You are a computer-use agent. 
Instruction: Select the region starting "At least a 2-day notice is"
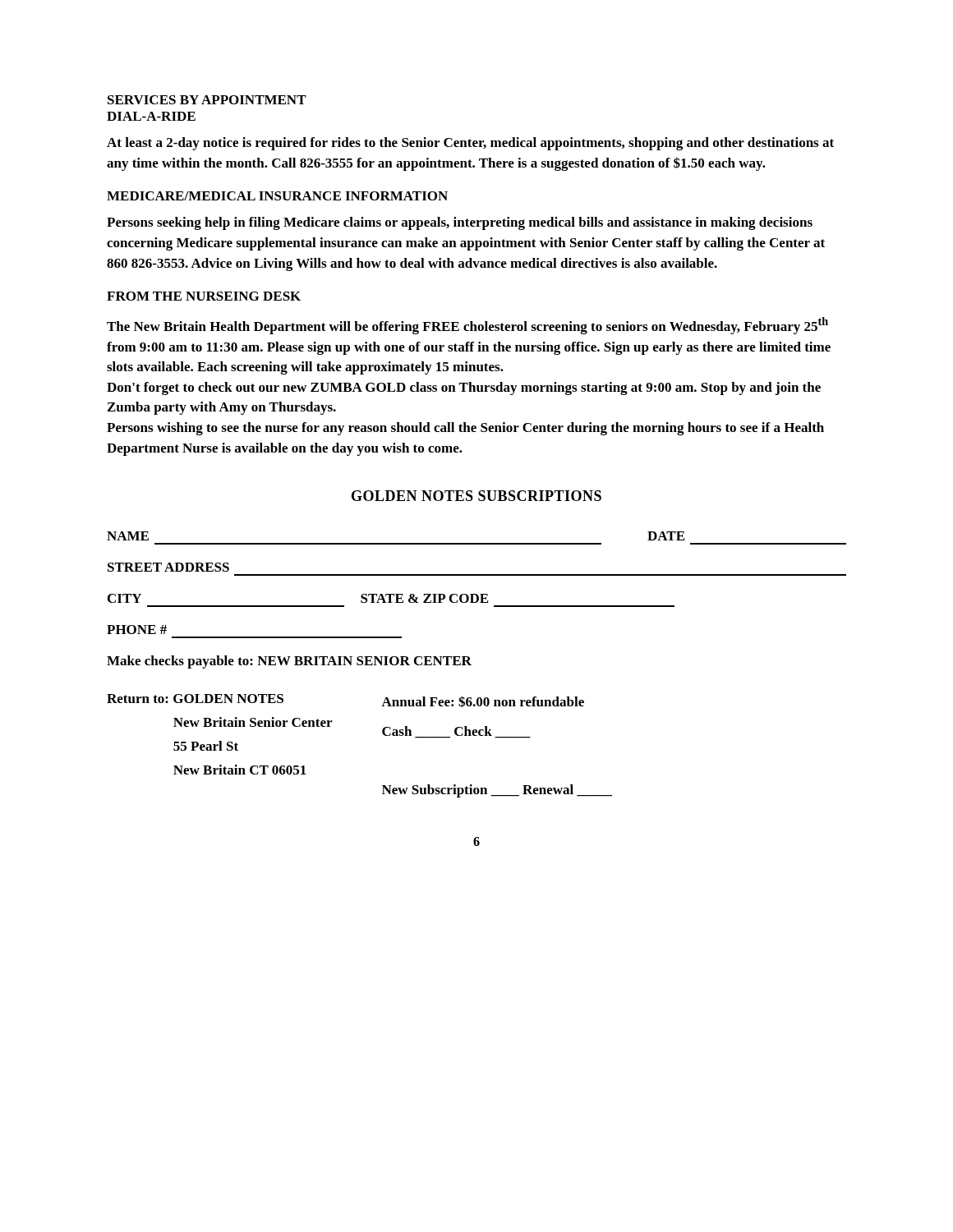(470, 153)
